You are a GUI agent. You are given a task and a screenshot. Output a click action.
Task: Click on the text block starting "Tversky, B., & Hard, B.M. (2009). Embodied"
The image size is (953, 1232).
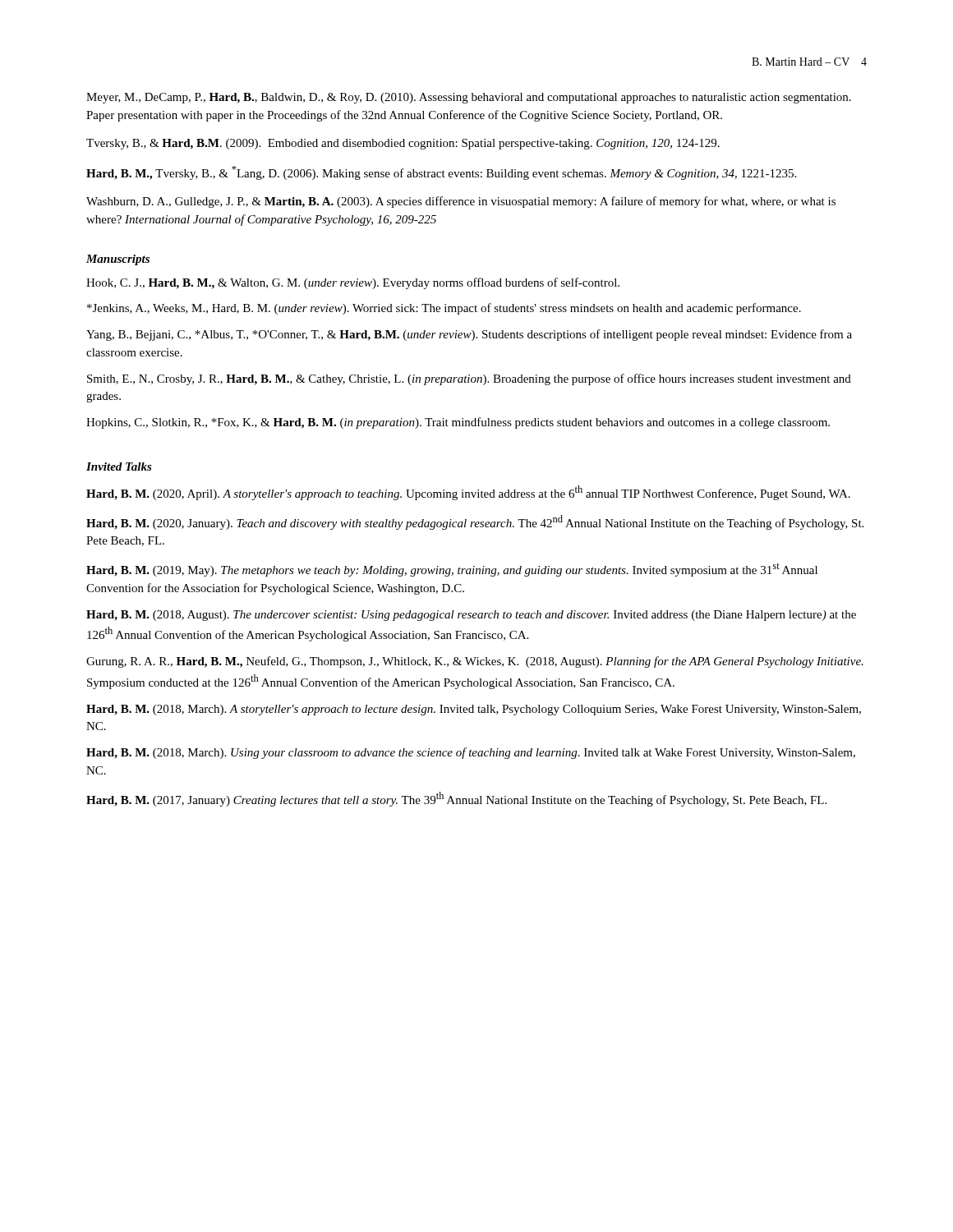[403, 142]
